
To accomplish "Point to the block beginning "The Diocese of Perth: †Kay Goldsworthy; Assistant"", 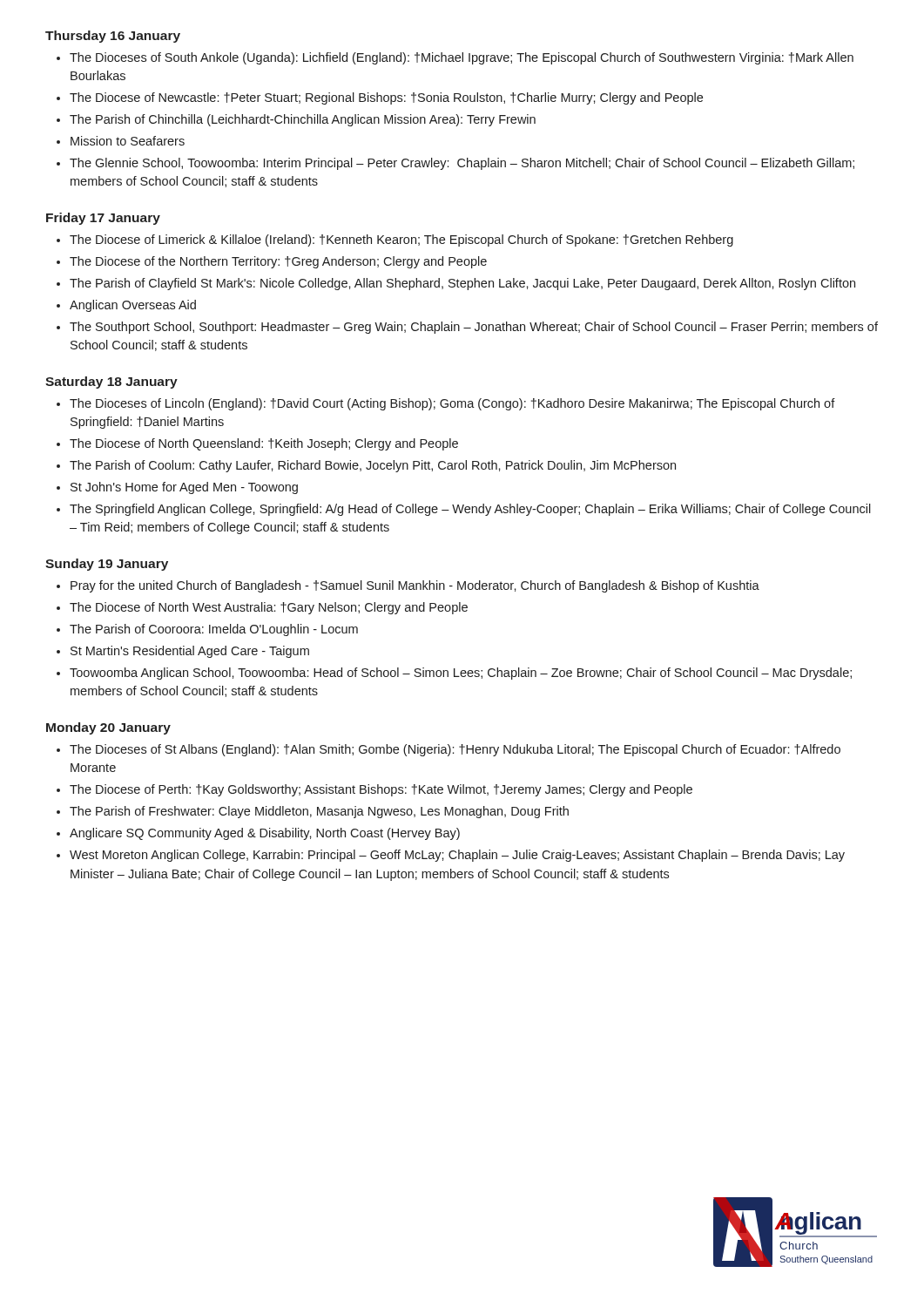I will click(x=381, y=790).
